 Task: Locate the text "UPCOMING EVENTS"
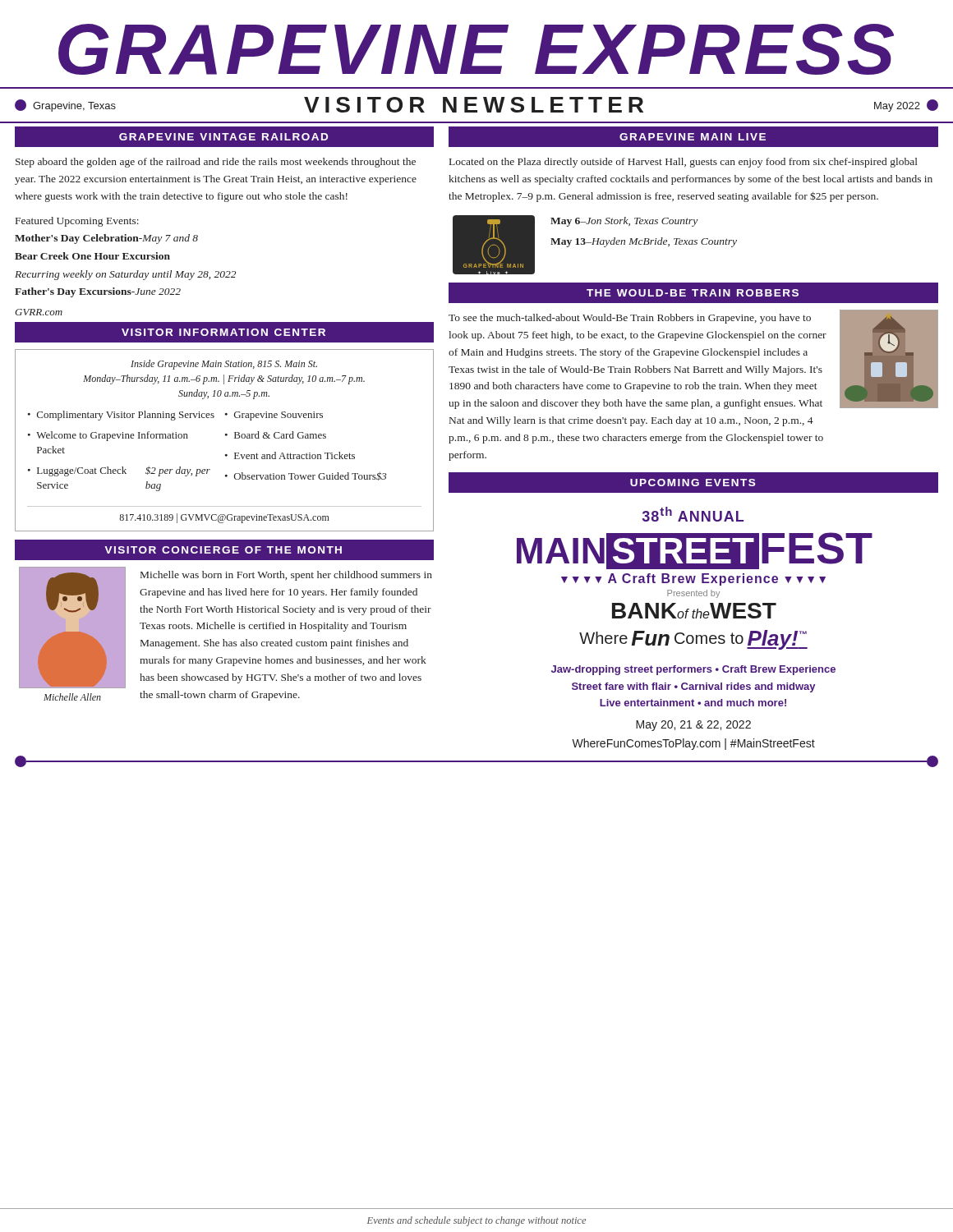pyautogui.click(x=693, y=483)
